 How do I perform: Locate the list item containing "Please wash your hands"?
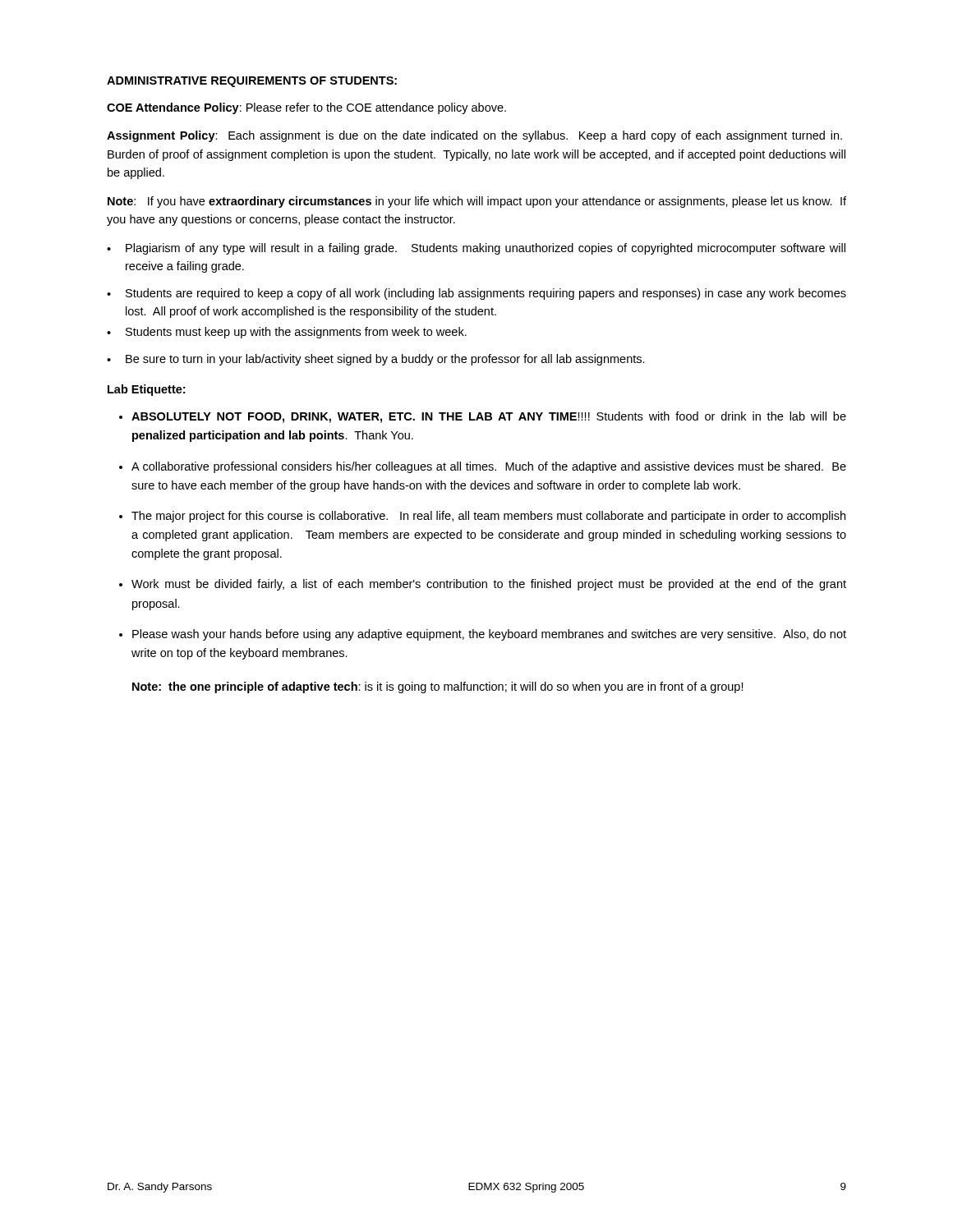[489, 643]
